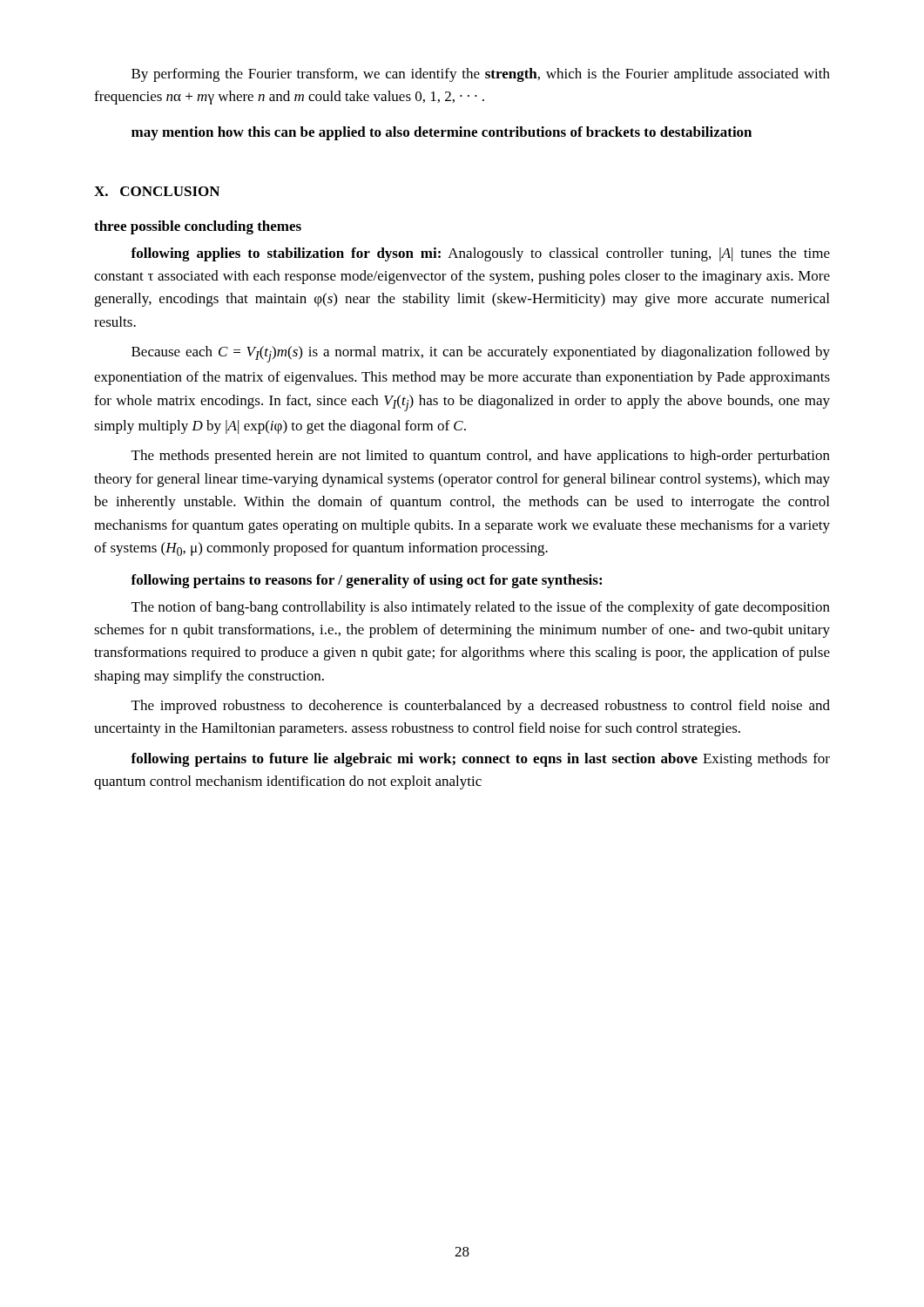This screenshot has width=924, height=1307.
Task: Navigate to the passage starting "following pertains to reasons for /"
Action: point(462,581)
